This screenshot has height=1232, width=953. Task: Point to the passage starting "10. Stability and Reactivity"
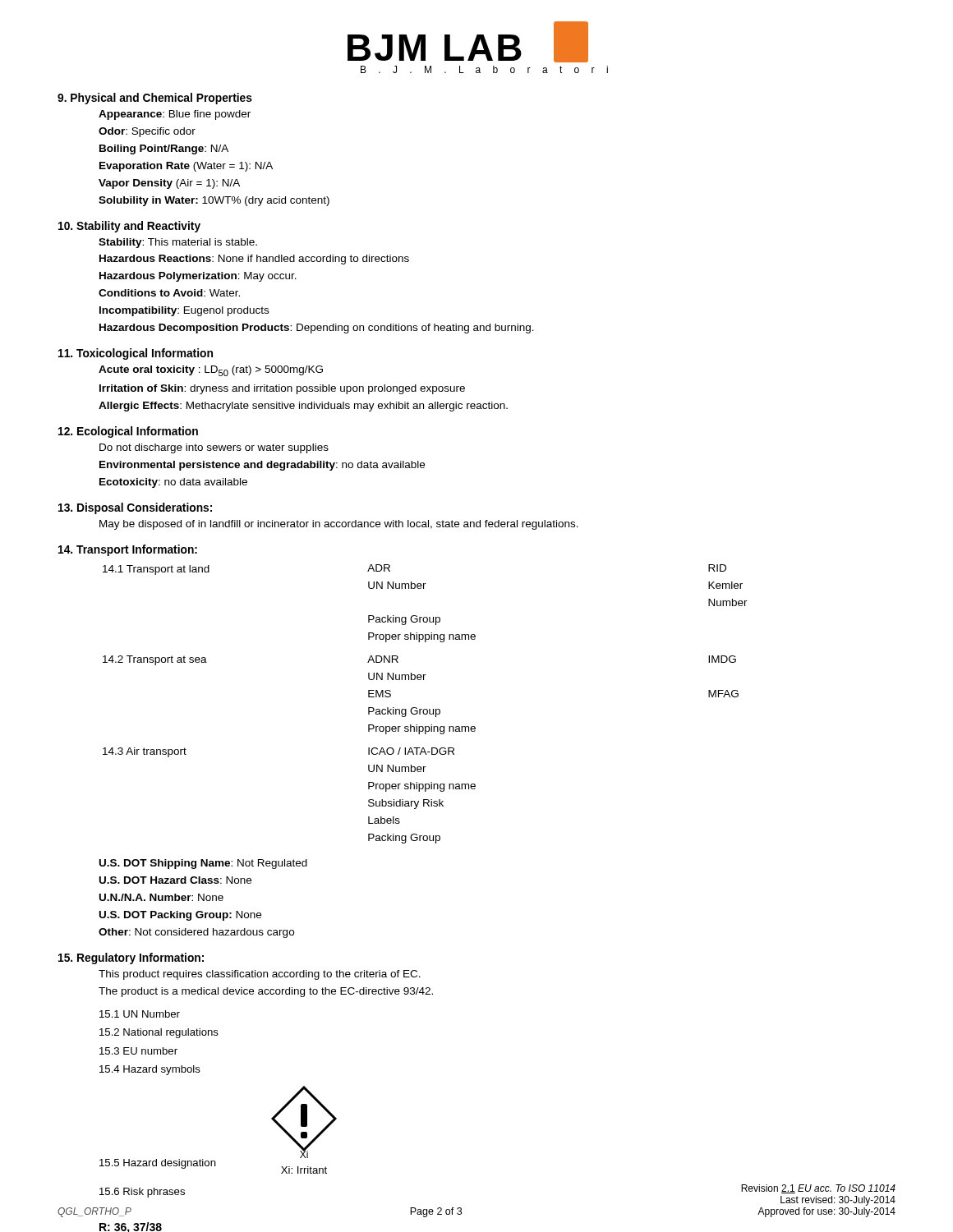[x=129, y=226]
